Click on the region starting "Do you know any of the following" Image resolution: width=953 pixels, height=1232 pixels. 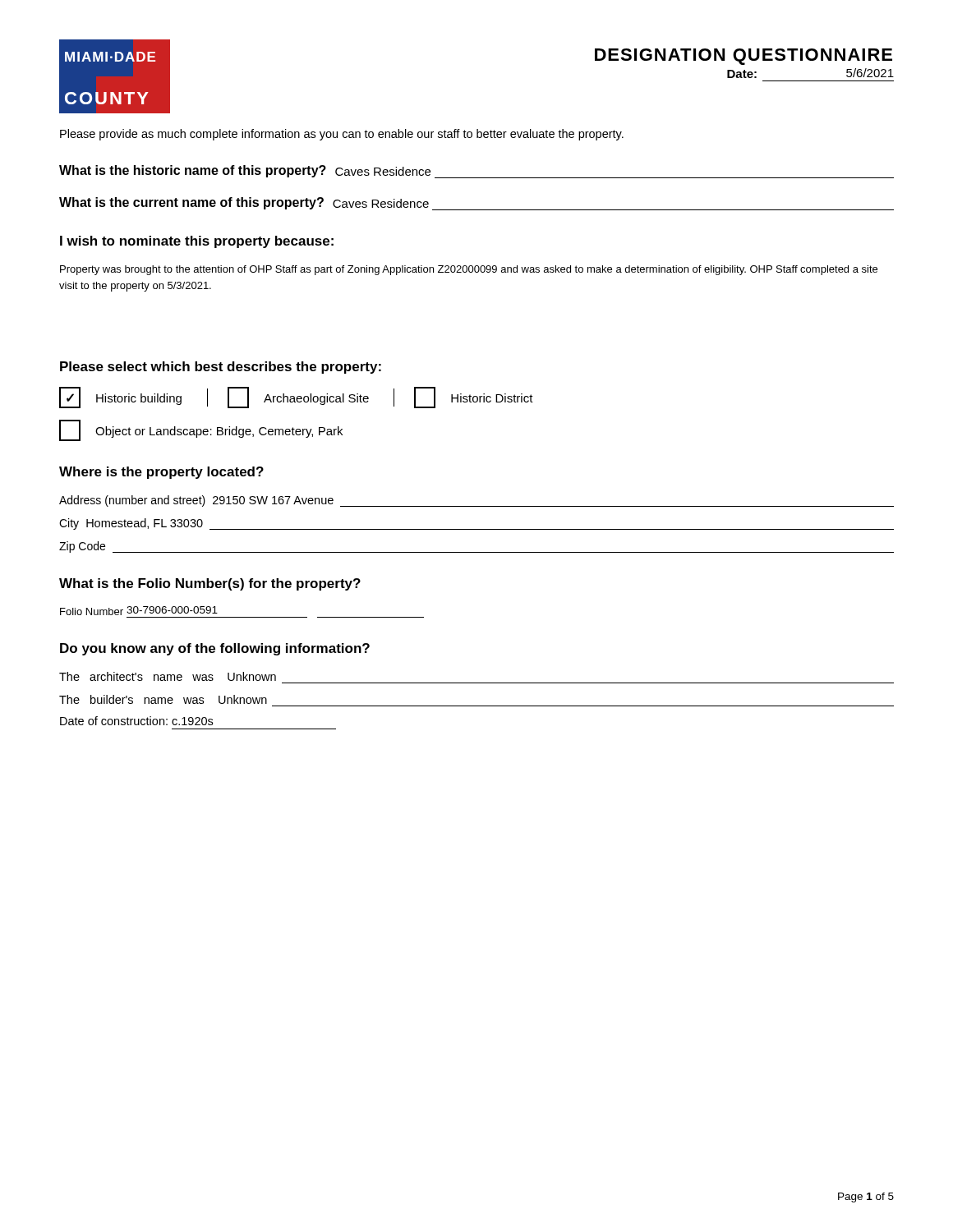click(x=215, y=648)
